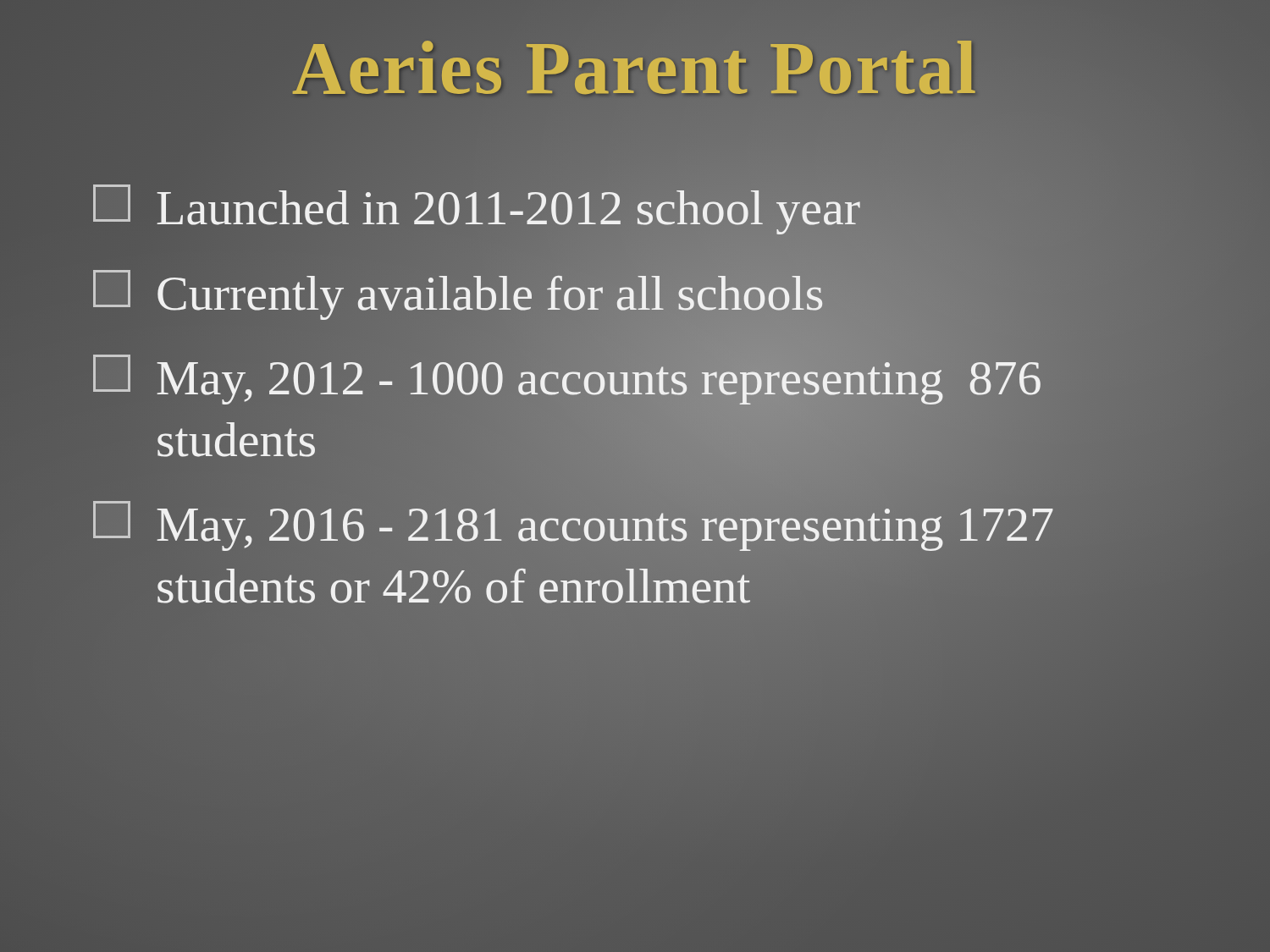The image size is (1270, 952).
Task: Click the passage that begins "May, 2016 -"
Action: pos(574,556)
